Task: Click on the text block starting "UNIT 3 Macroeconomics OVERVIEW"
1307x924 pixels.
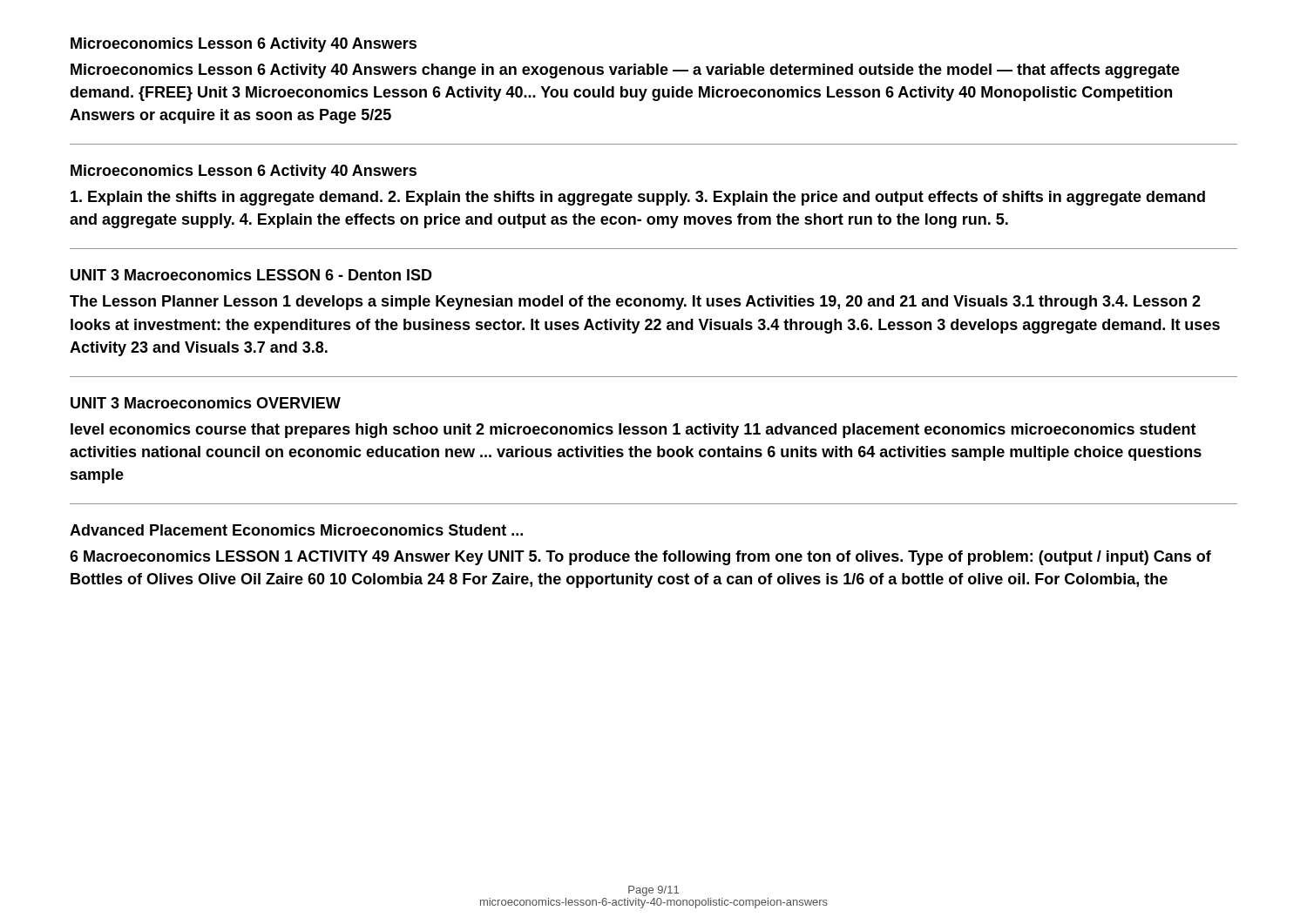Action: click(205, 403)
